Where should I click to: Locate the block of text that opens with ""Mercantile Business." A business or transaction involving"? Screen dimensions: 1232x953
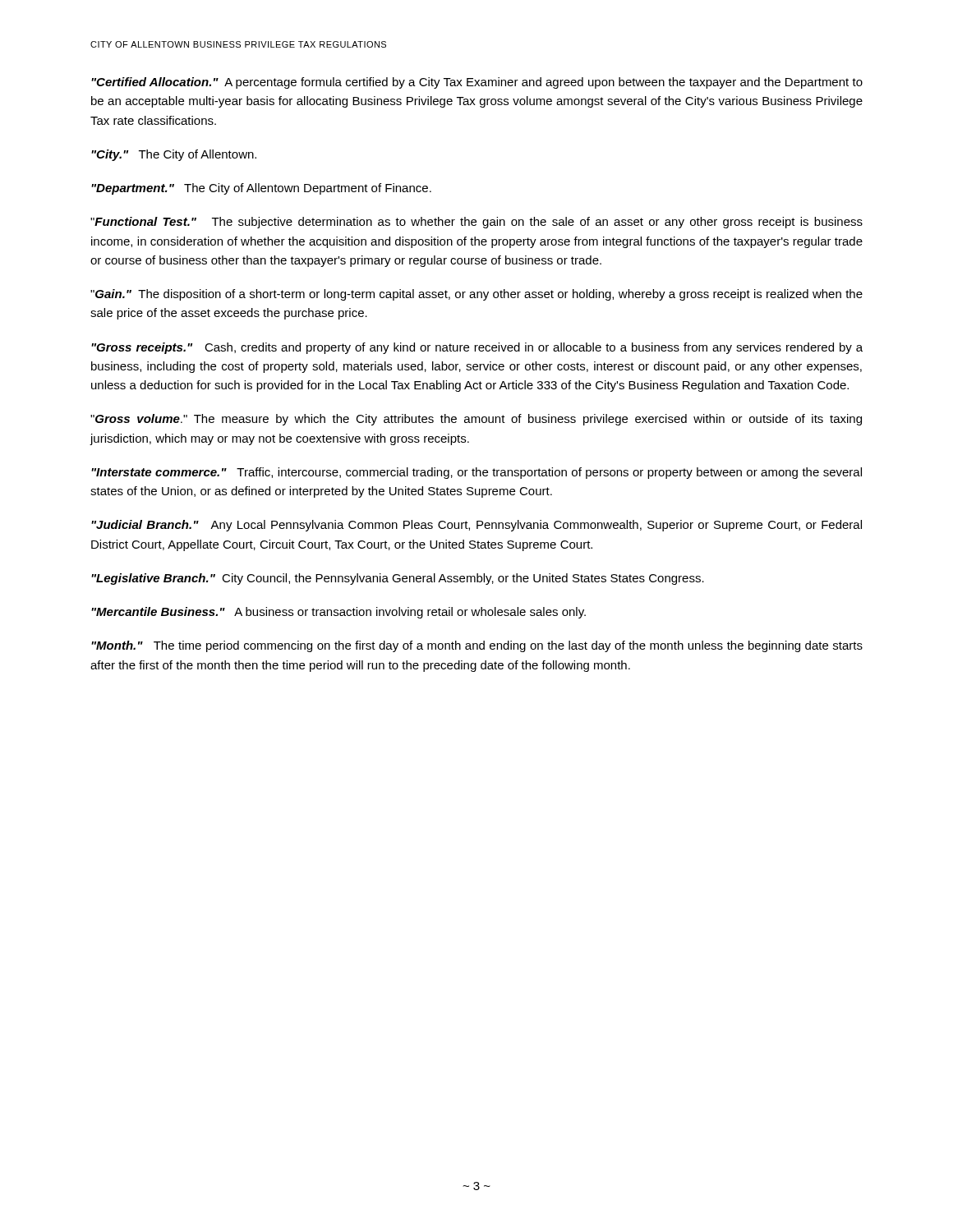tap(339, 612)
